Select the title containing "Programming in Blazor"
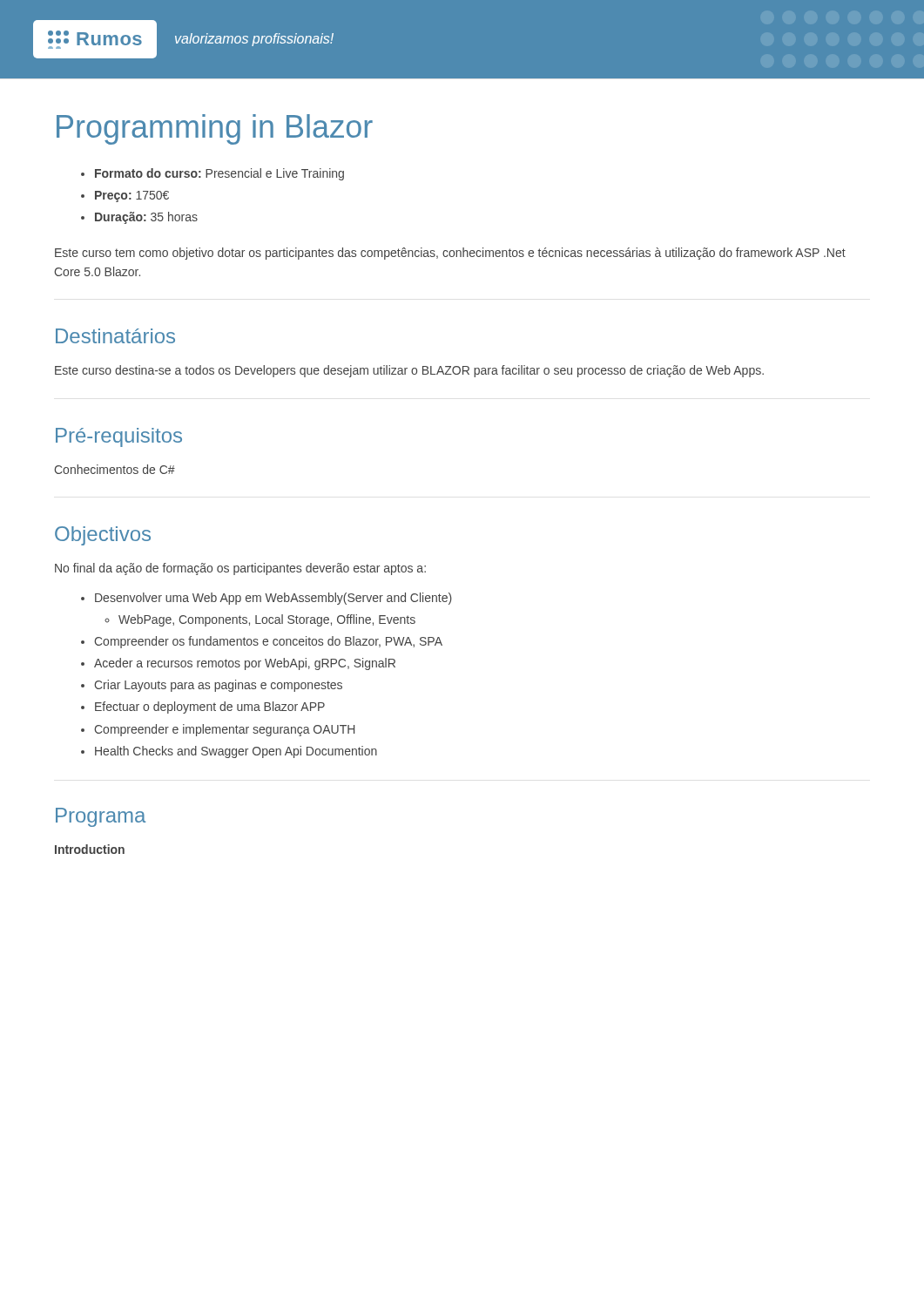The height and width of the screenshot is (1307, 924). [213, 127]
